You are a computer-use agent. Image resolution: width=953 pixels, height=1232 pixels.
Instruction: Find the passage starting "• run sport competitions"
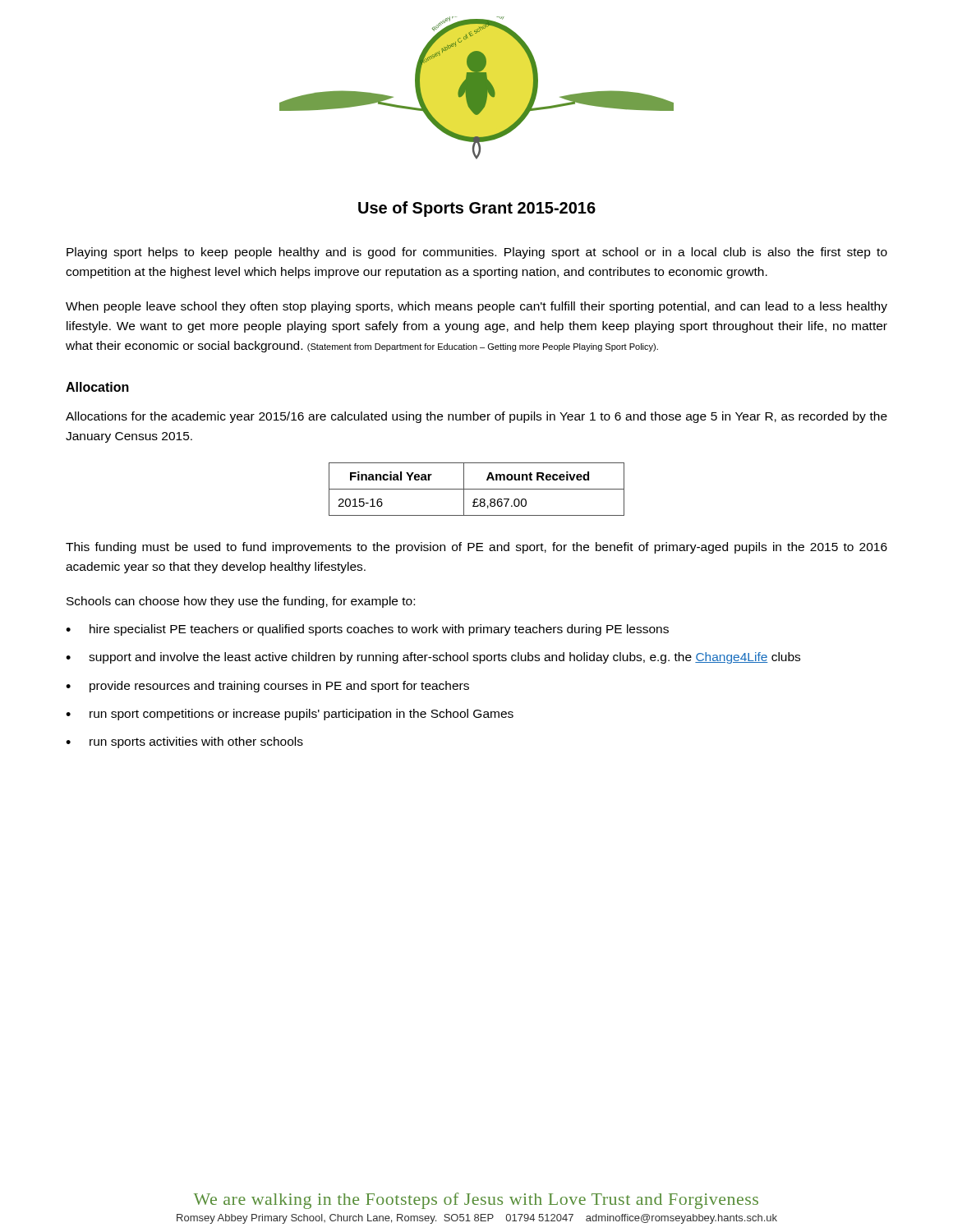[x=476, y=714]
